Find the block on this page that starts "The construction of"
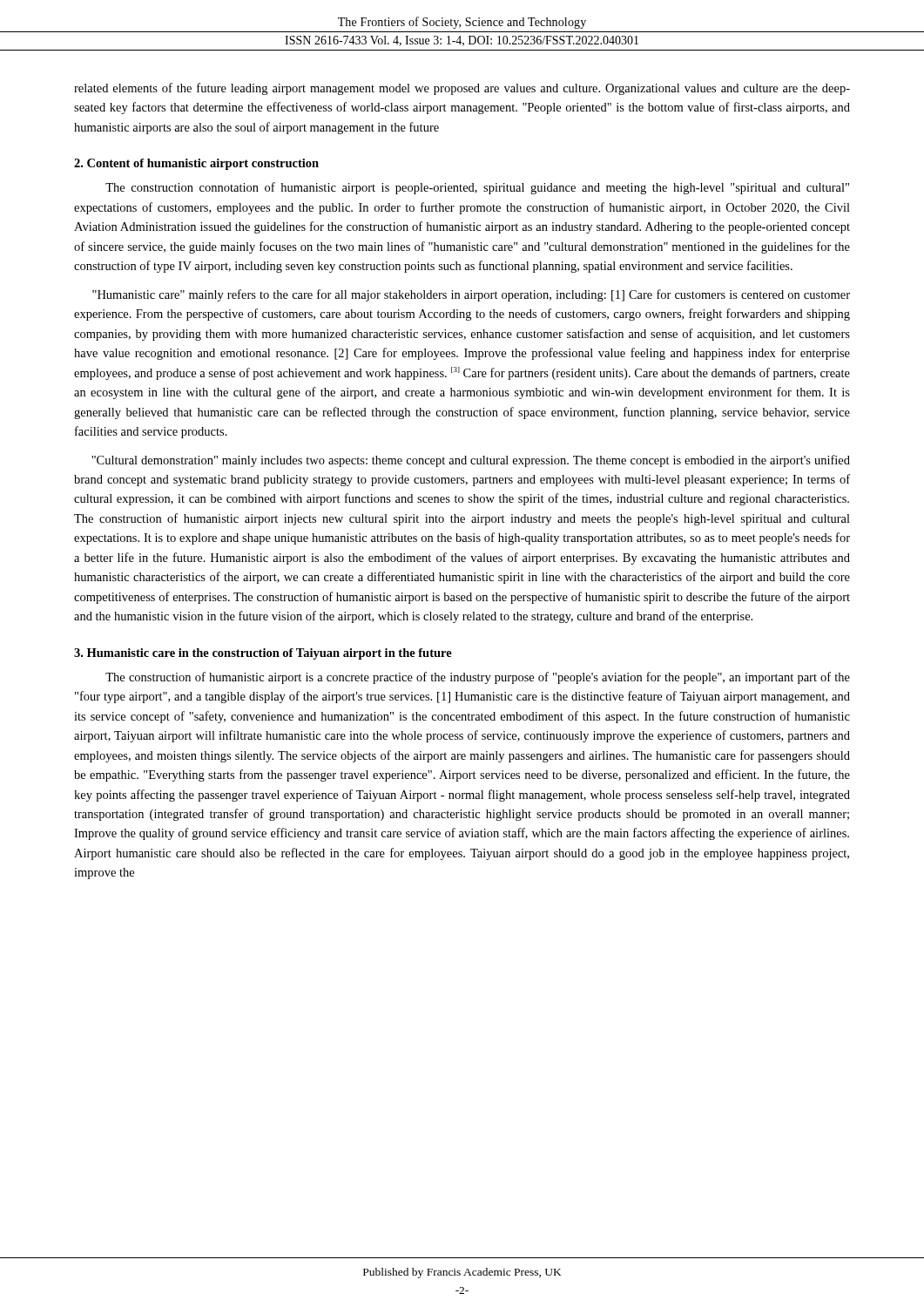 point(462,775)
